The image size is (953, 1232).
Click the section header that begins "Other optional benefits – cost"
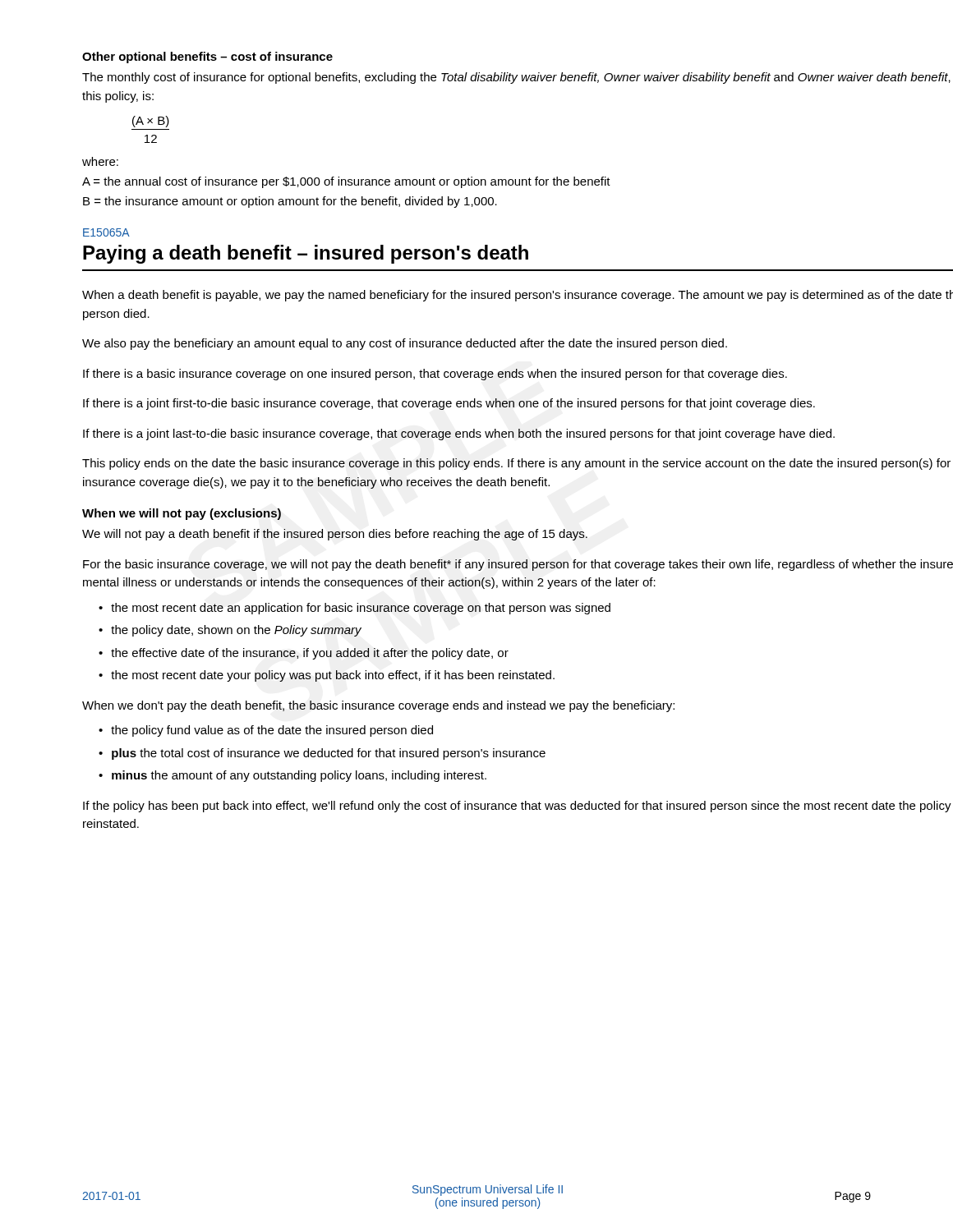point(207,56)
